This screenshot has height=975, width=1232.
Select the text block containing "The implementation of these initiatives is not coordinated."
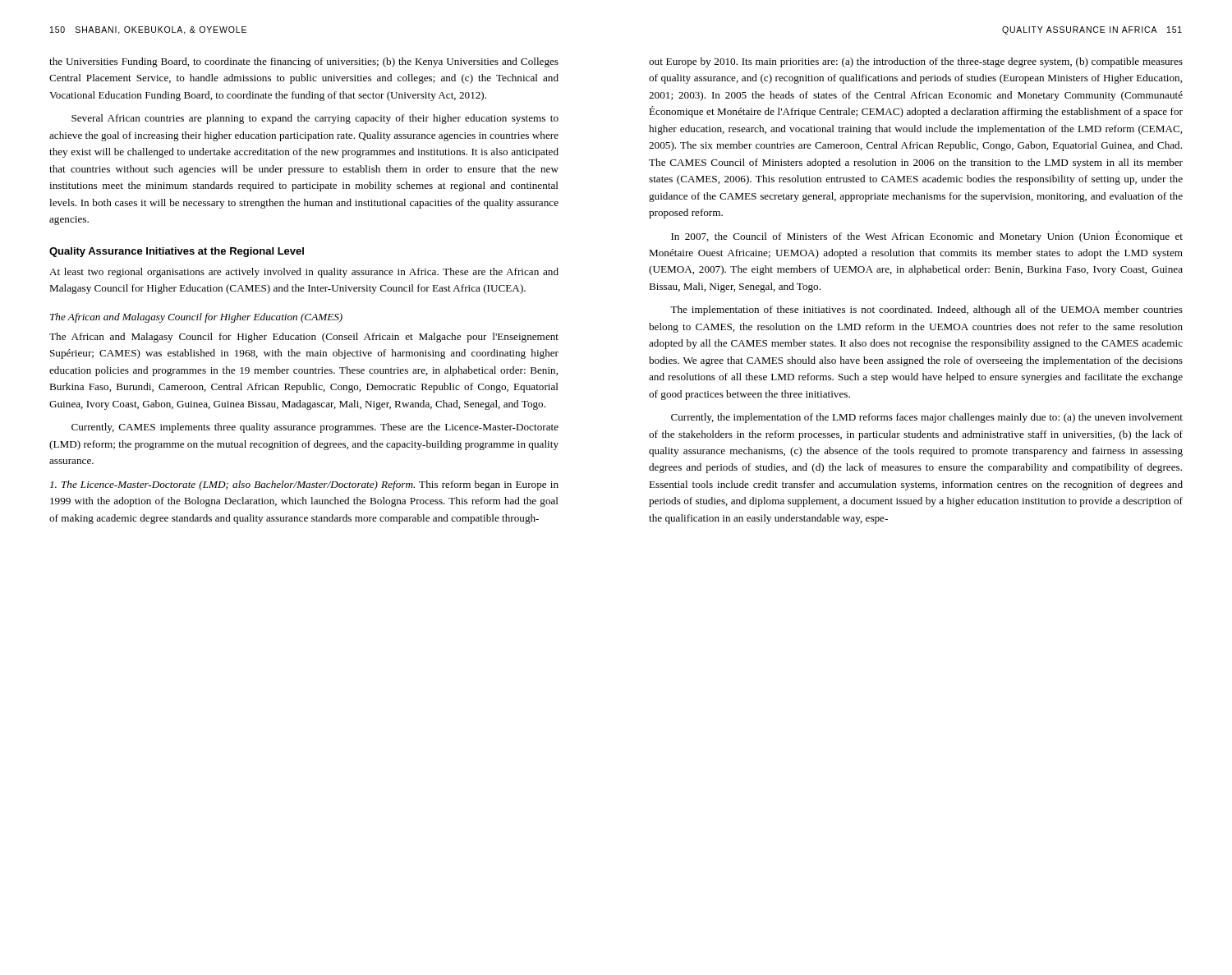point(916,352)
